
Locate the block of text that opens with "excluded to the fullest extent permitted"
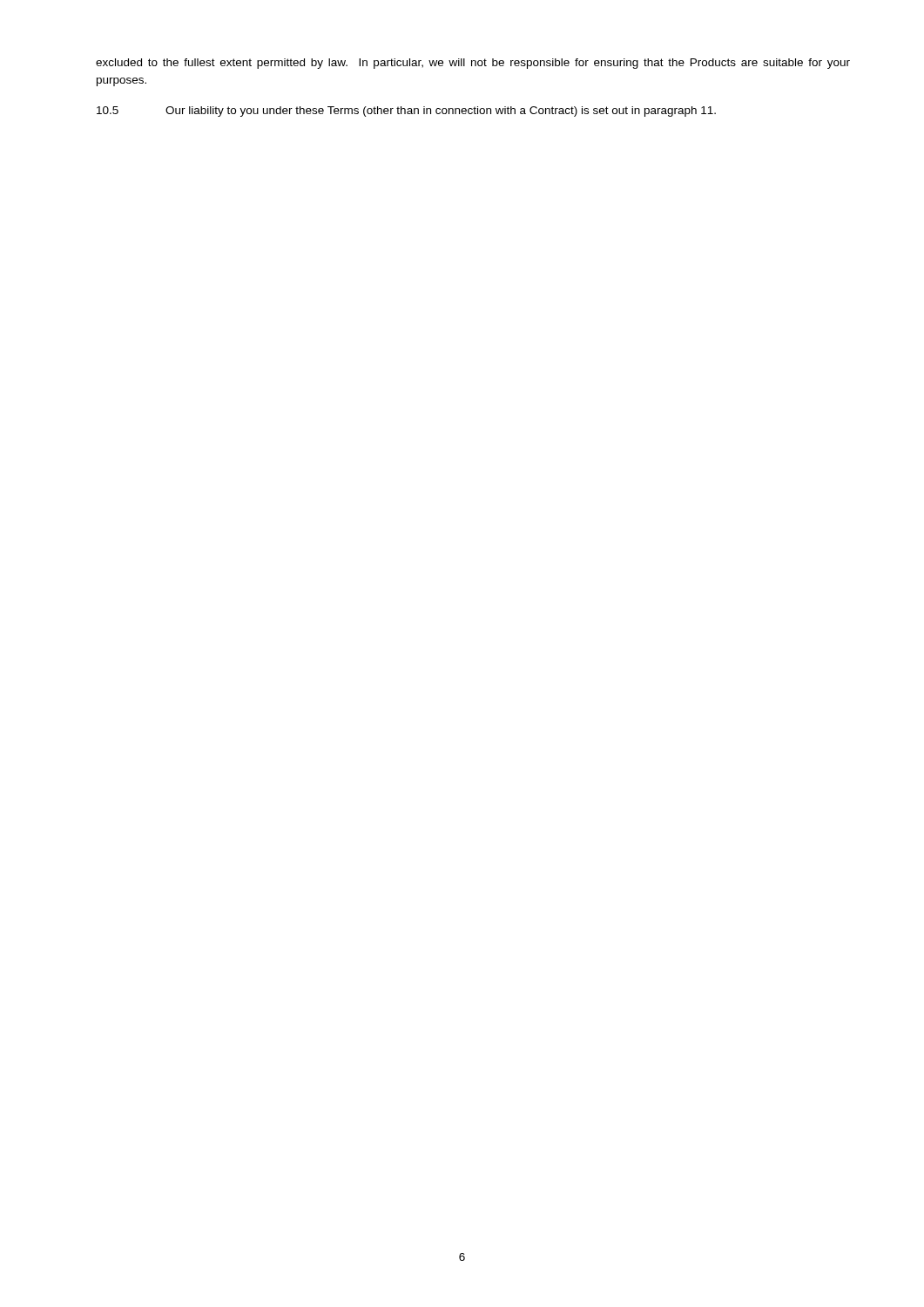click(473, 71)
